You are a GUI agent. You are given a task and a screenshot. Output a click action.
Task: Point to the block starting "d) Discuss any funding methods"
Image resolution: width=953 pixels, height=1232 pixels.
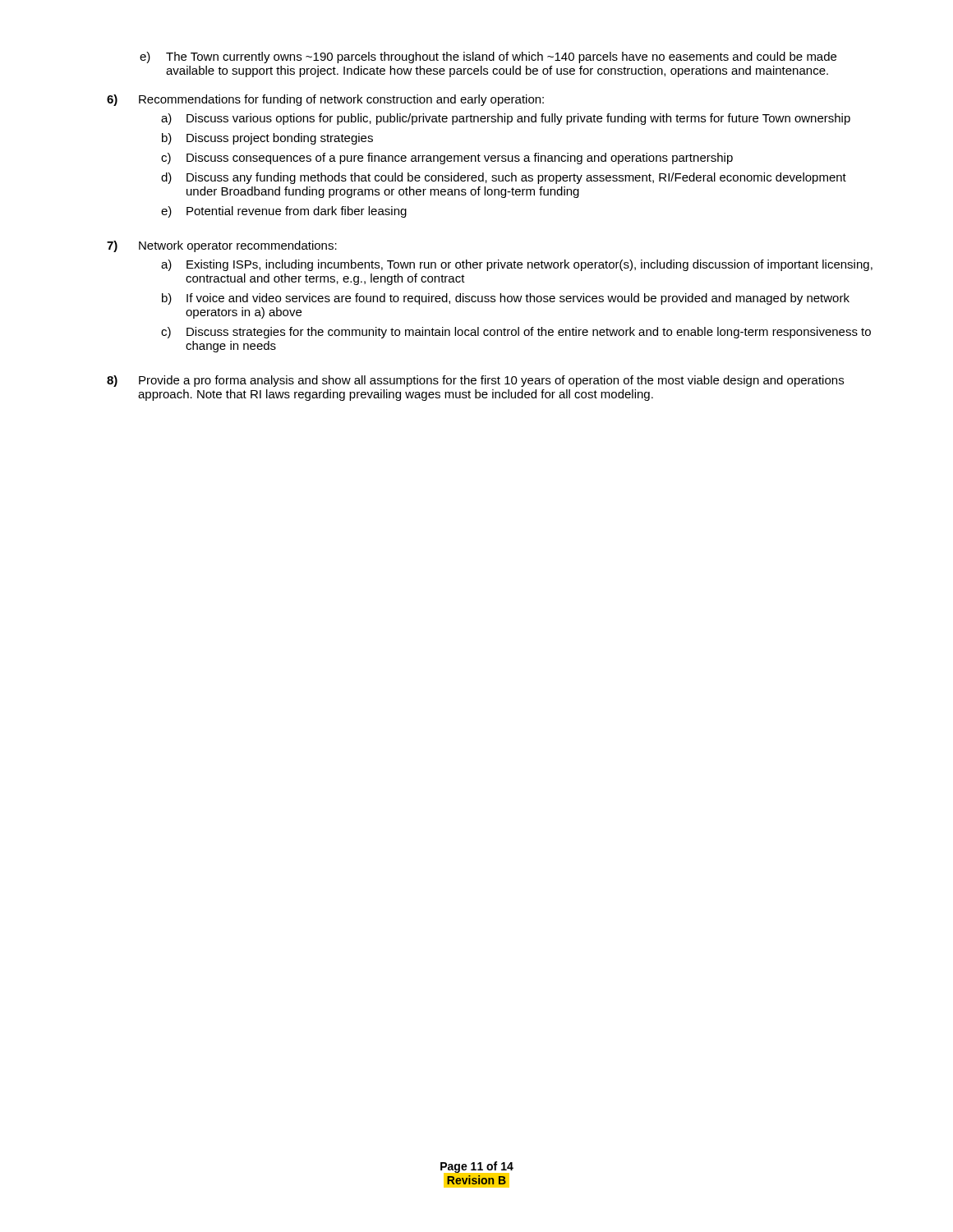[x=520, y=184]
